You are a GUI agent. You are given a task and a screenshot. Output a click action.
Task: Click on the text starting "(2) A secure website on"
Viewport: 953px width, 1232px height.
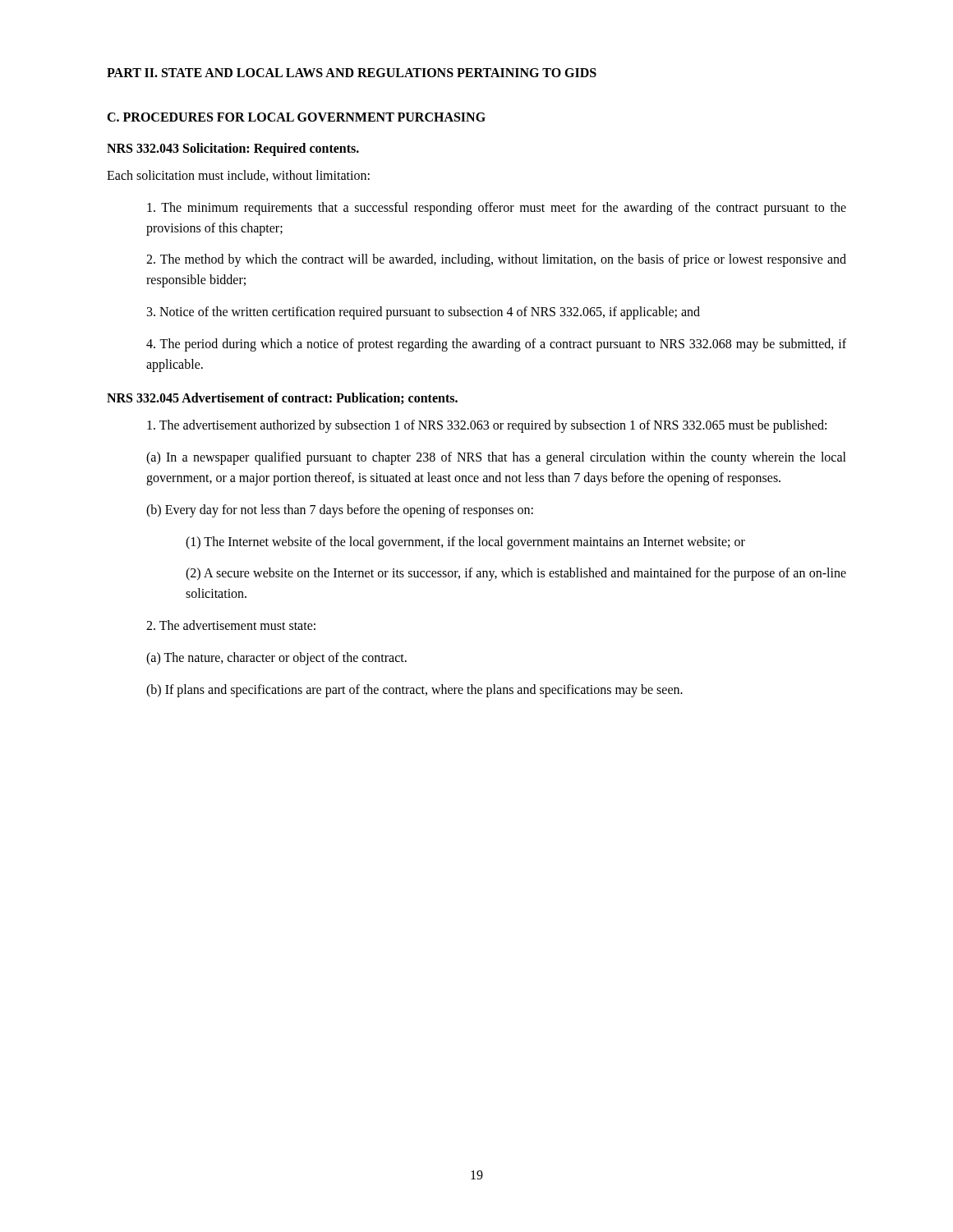click(516, 583)
